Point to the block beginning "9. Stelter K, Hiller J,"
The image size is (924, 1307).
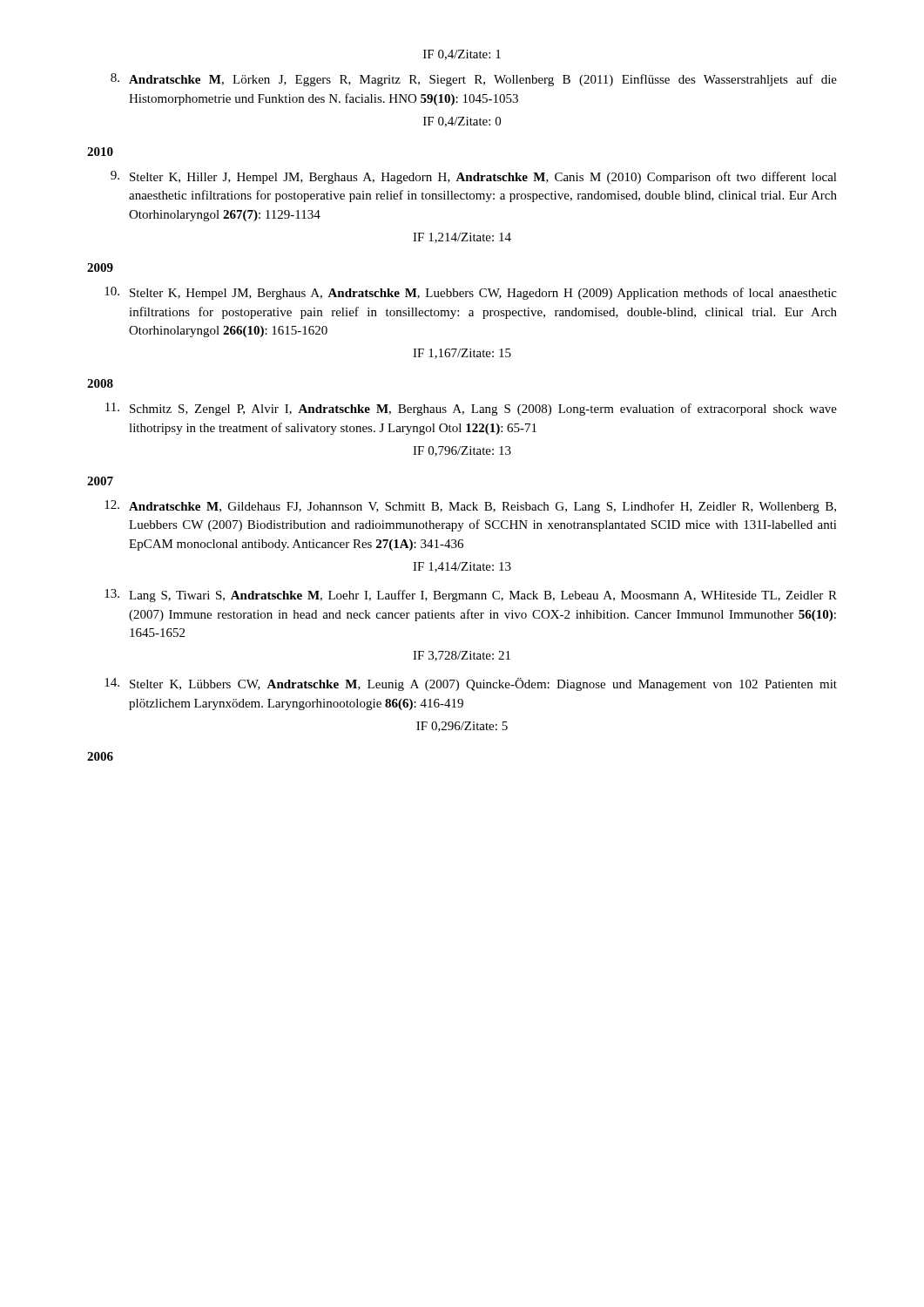coord(462,196)
